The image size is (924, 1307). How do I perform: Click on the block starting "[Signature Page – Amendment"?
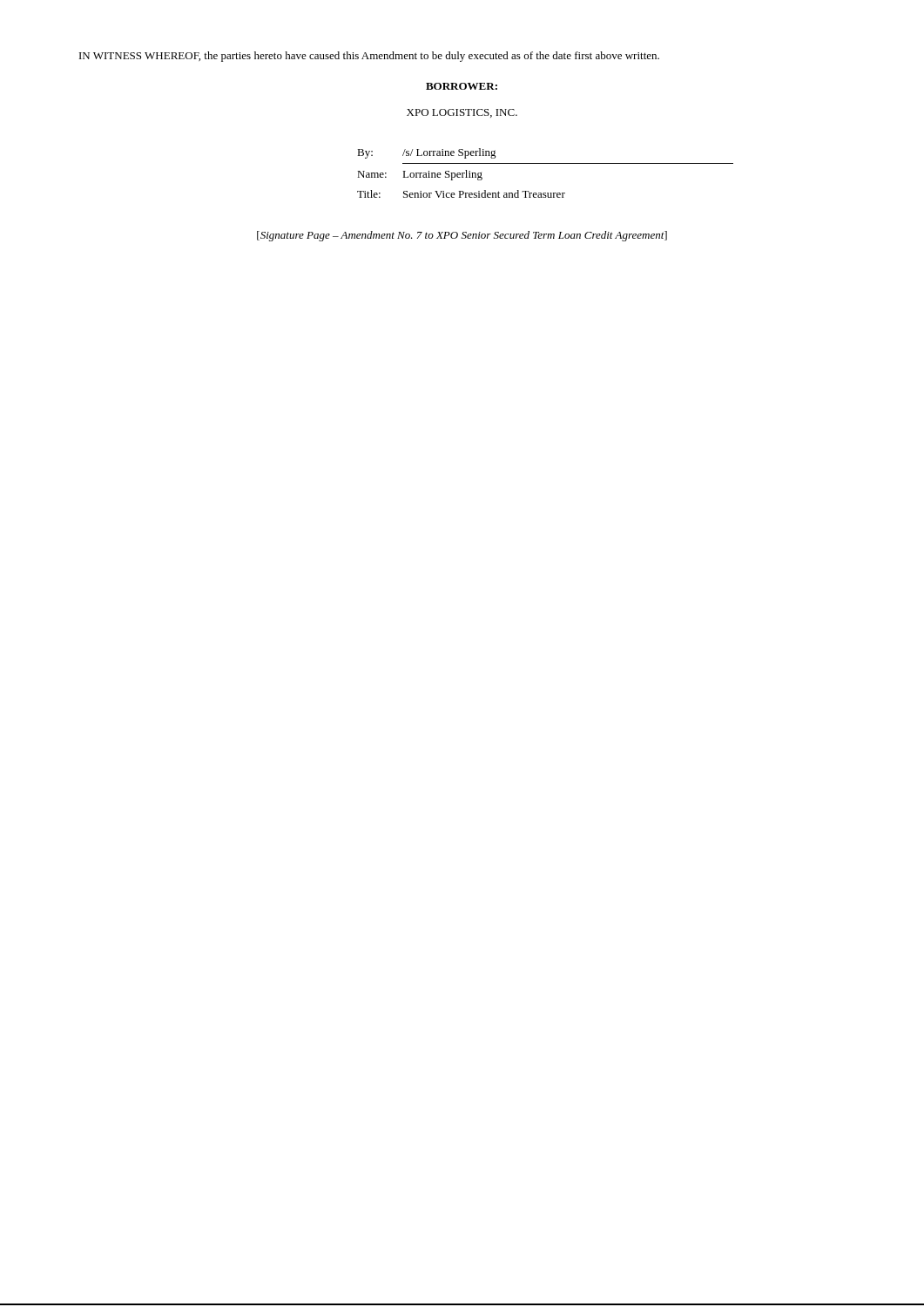point(462,234)
